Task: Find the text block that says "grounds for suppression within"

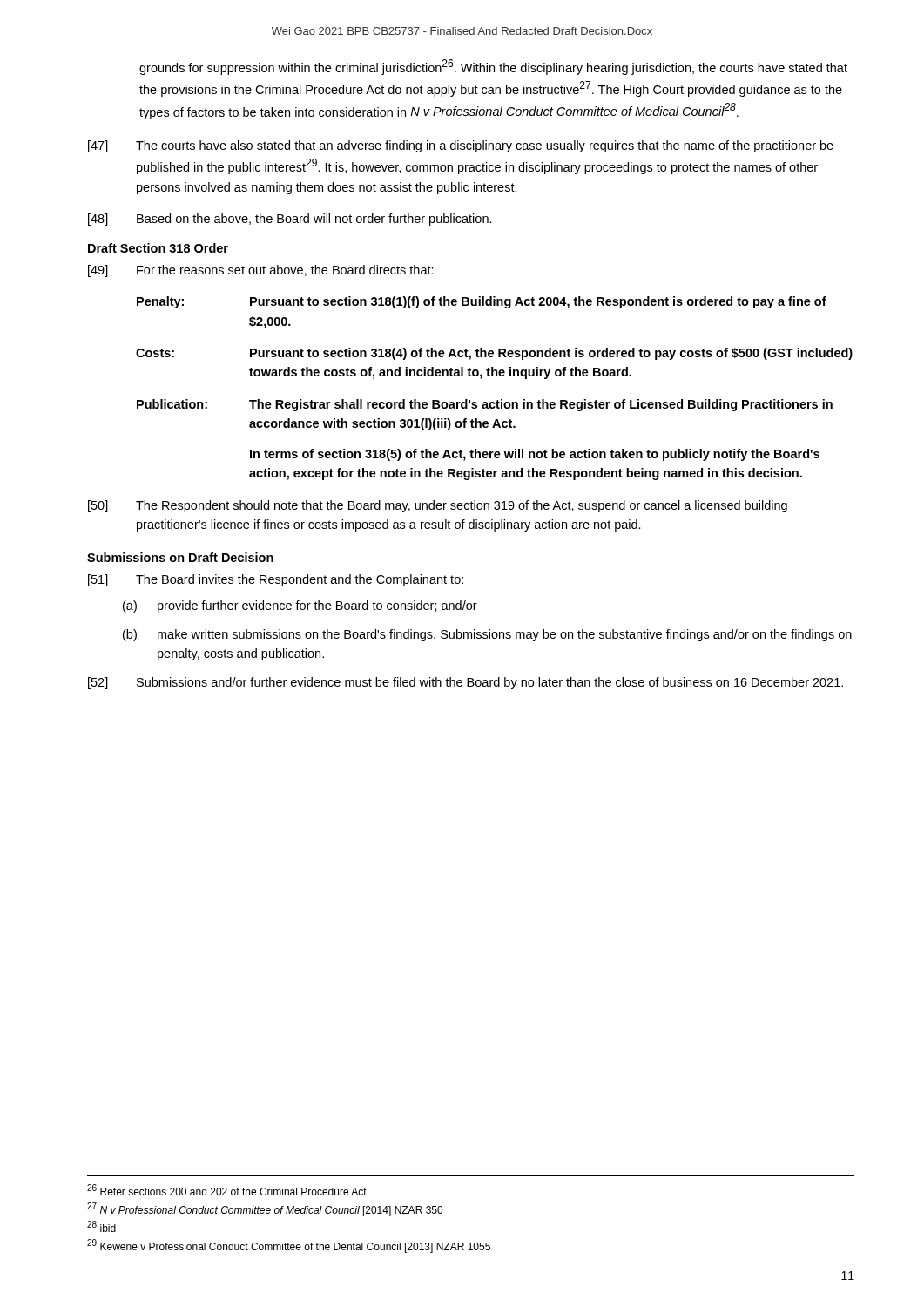Action: tap(493, 88)
